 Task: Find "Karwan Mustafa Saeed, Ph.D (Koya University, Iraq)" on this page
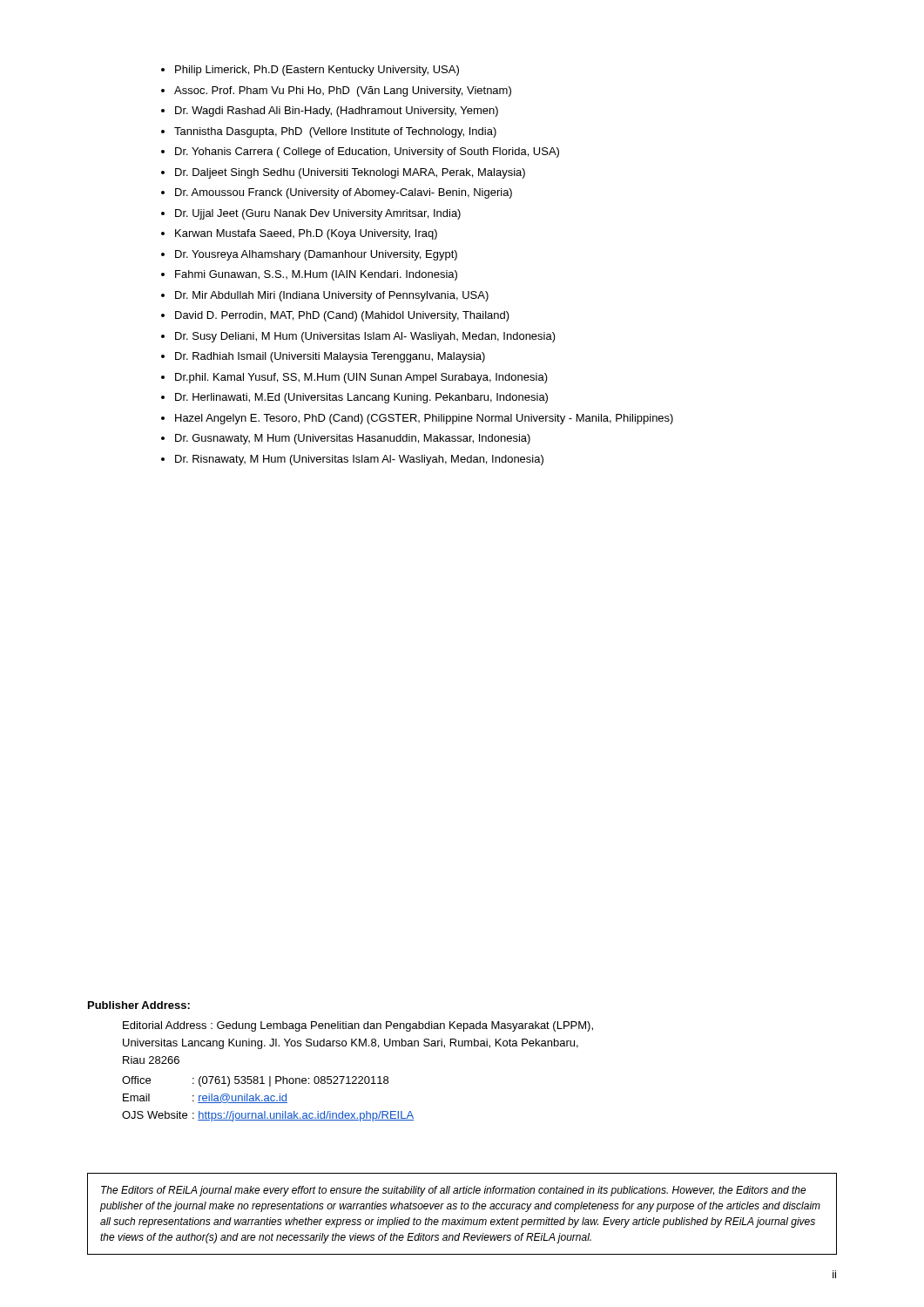click(x=306, y=233)
